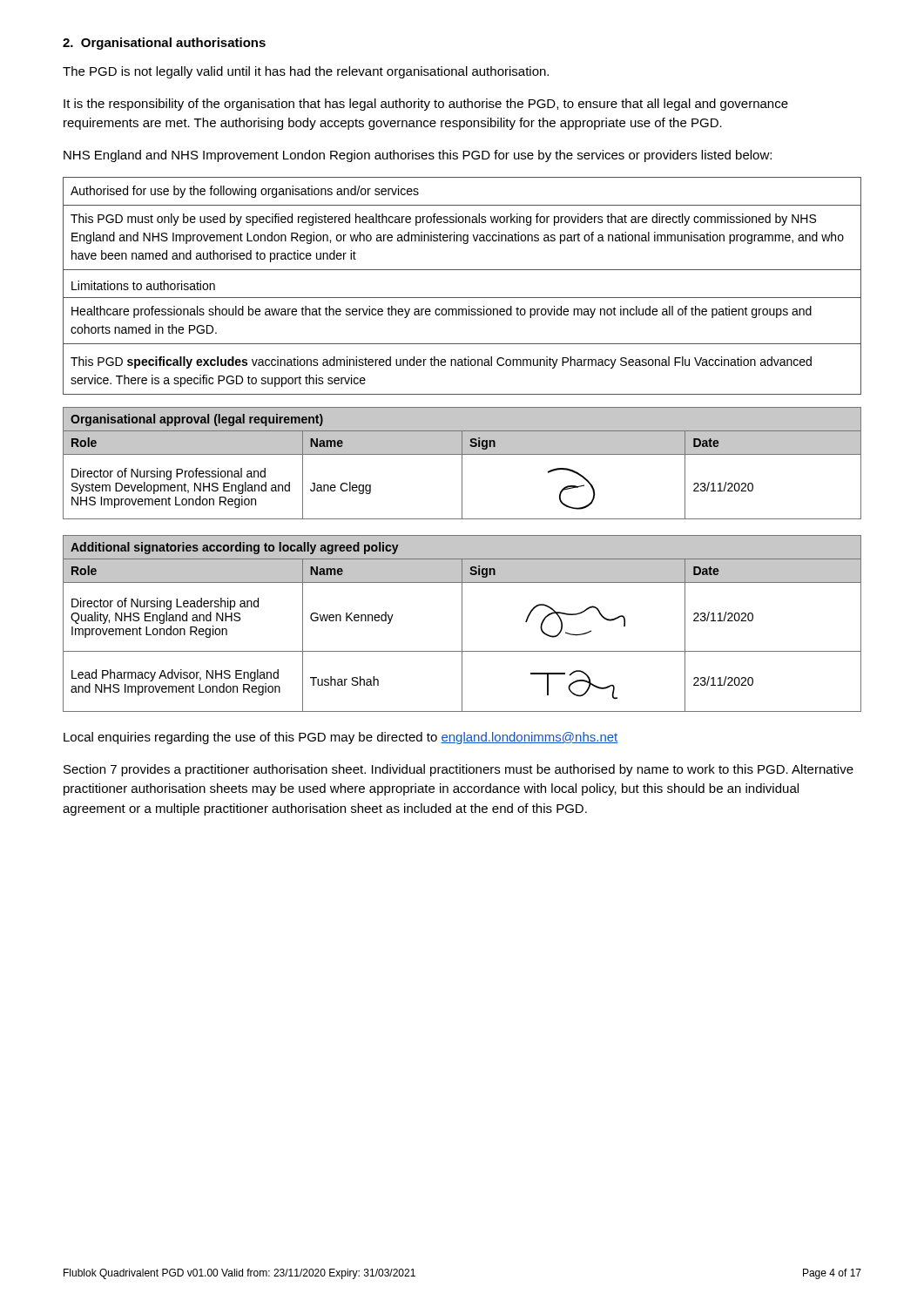Find the table that mentions "Tushar Shah"

[462, 623]
